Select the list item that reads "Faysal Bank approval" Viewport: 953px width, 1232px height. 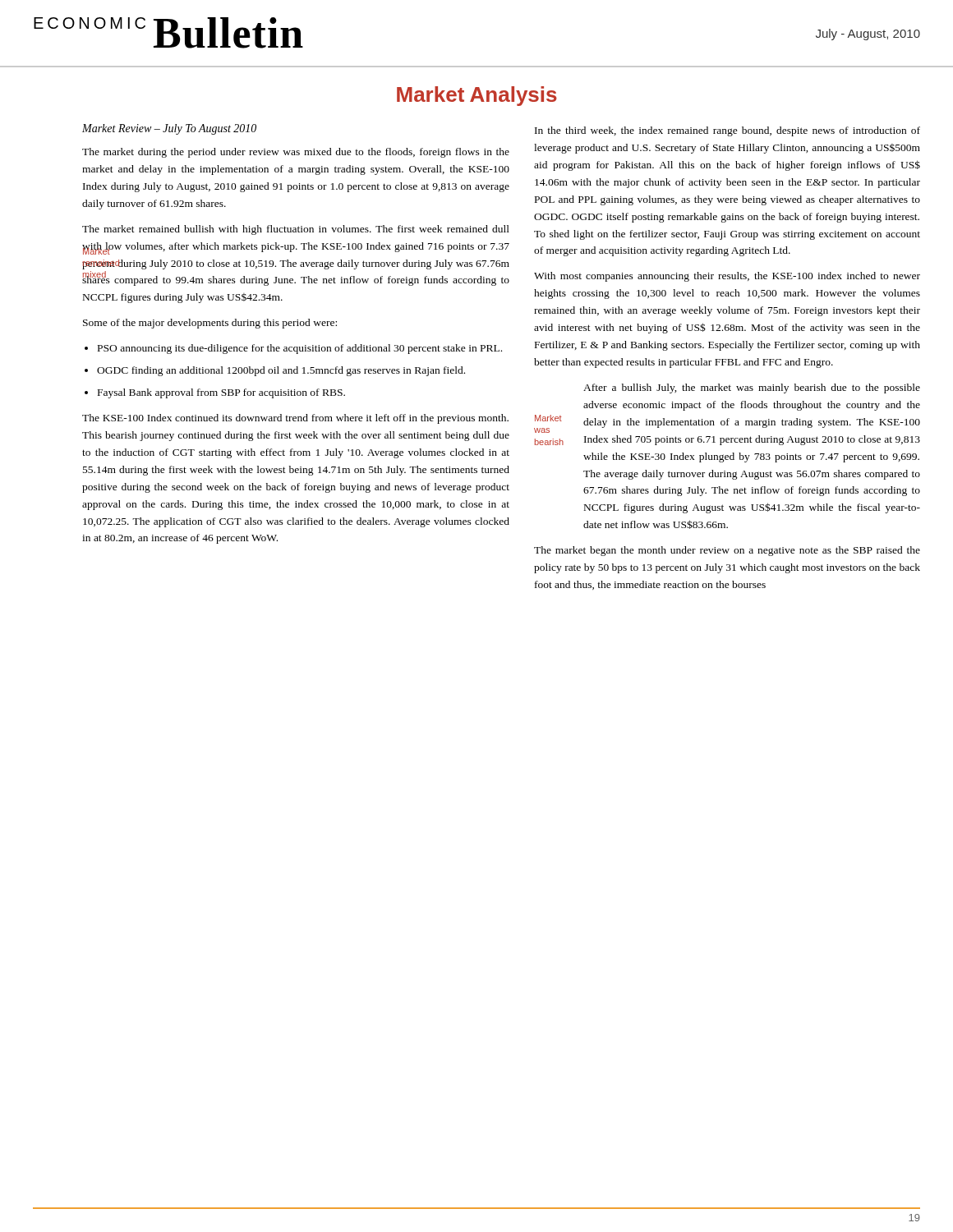[x=303, y=393]
